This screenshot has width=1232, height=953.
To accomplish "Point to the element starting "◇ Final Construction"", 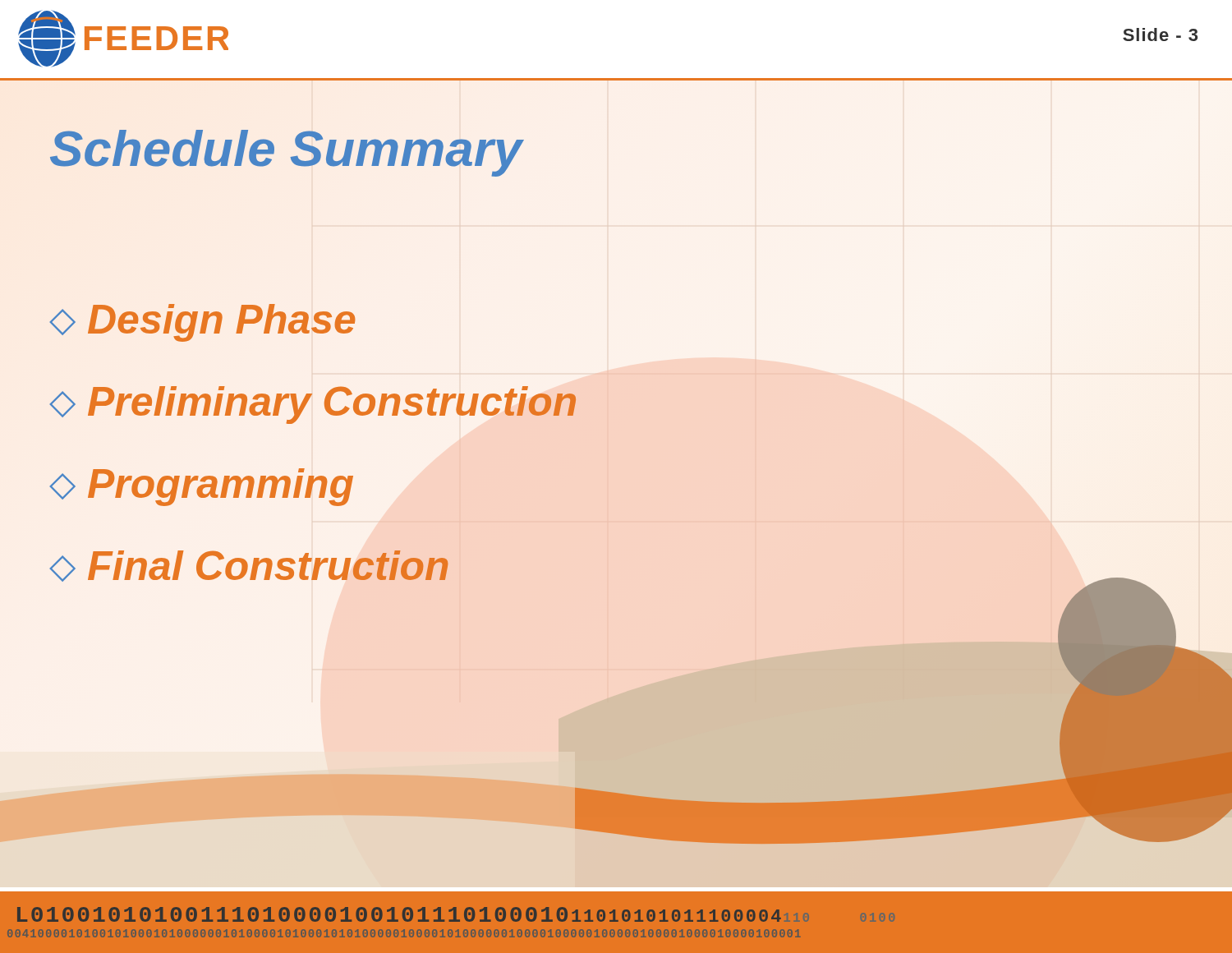I will coord(250,566).
